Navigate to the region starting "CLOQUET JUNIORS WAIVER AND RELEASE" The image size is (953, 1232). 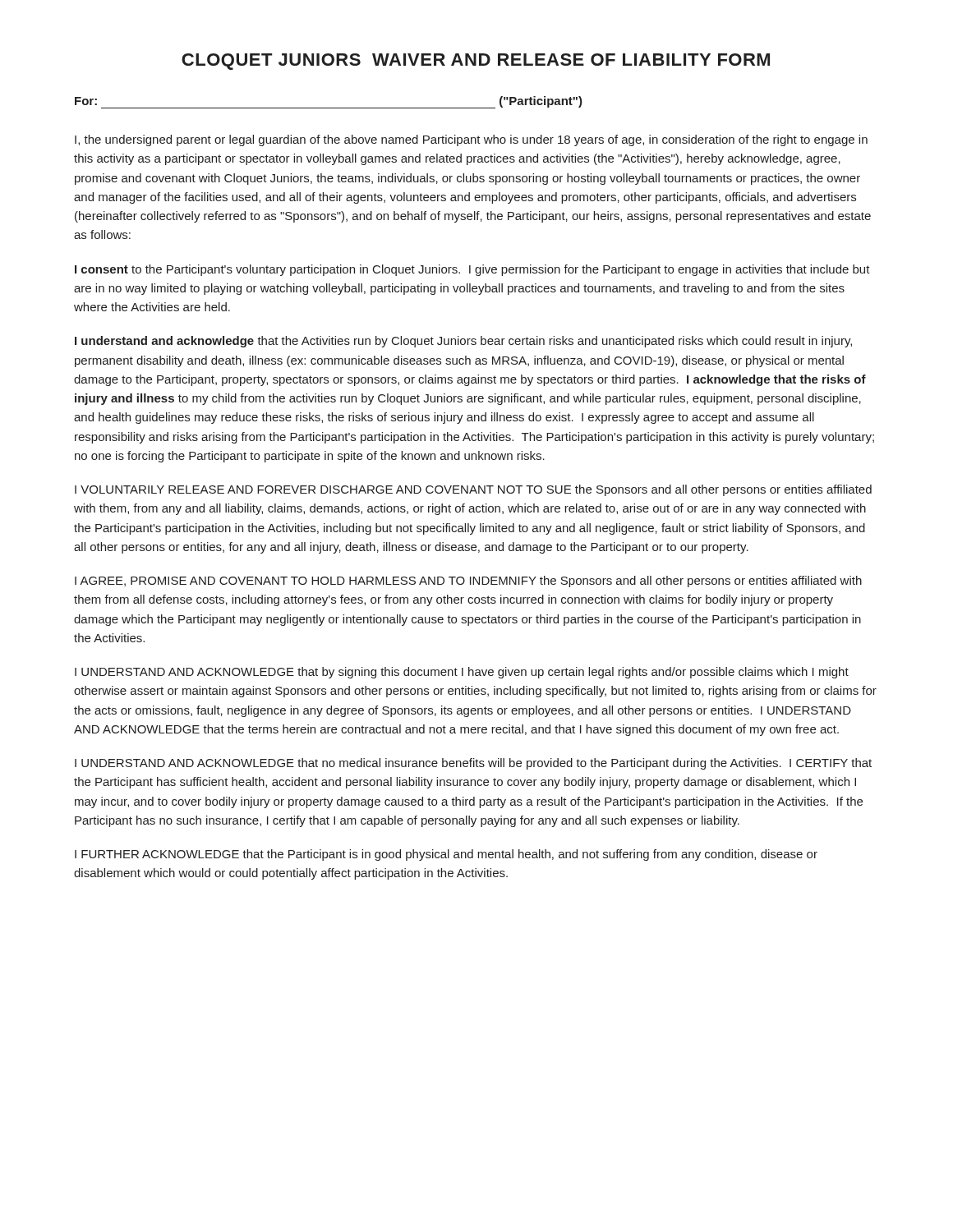[x=476, y=60]
